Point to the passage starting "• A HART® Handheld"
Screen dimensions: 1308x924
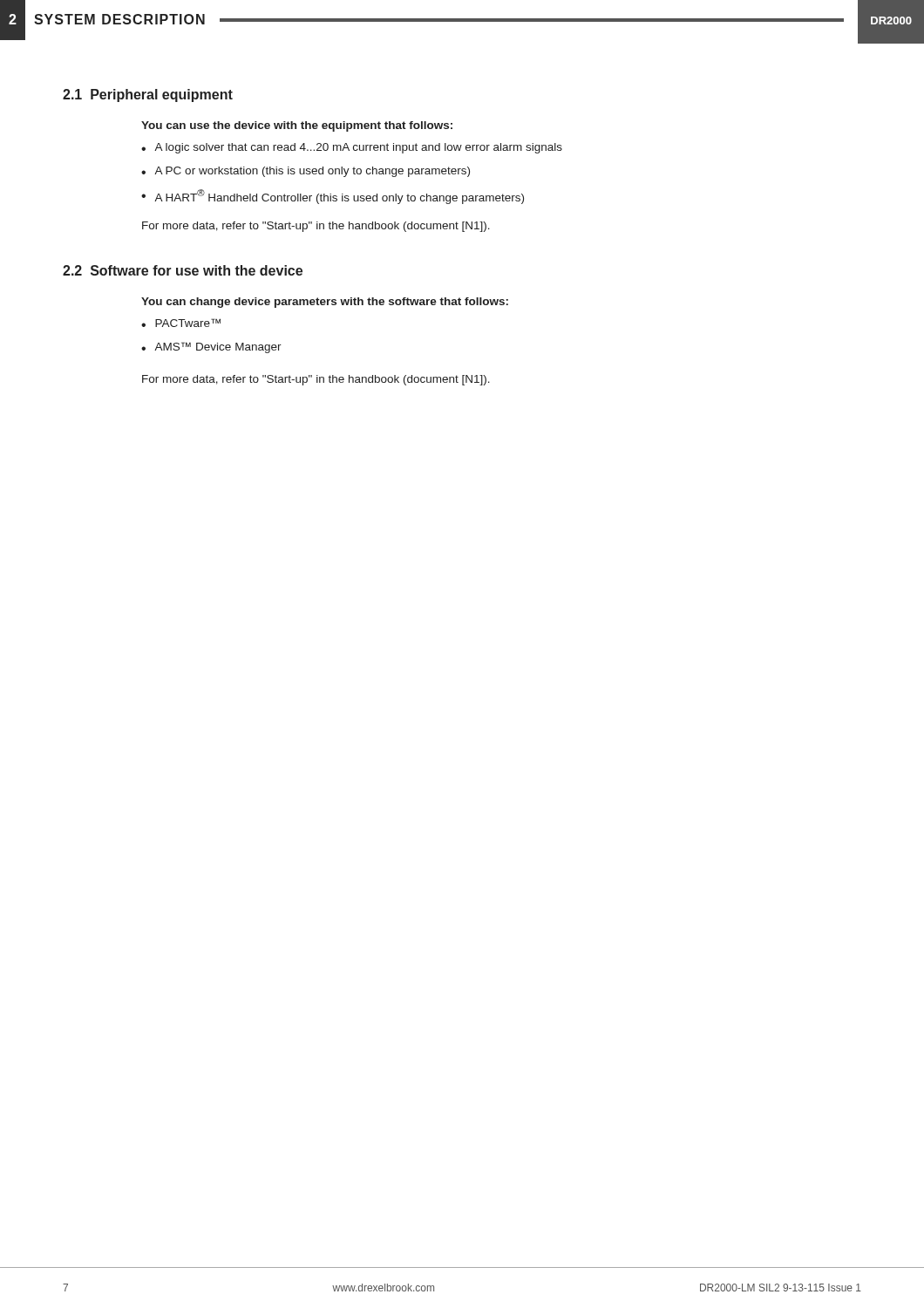333,196
